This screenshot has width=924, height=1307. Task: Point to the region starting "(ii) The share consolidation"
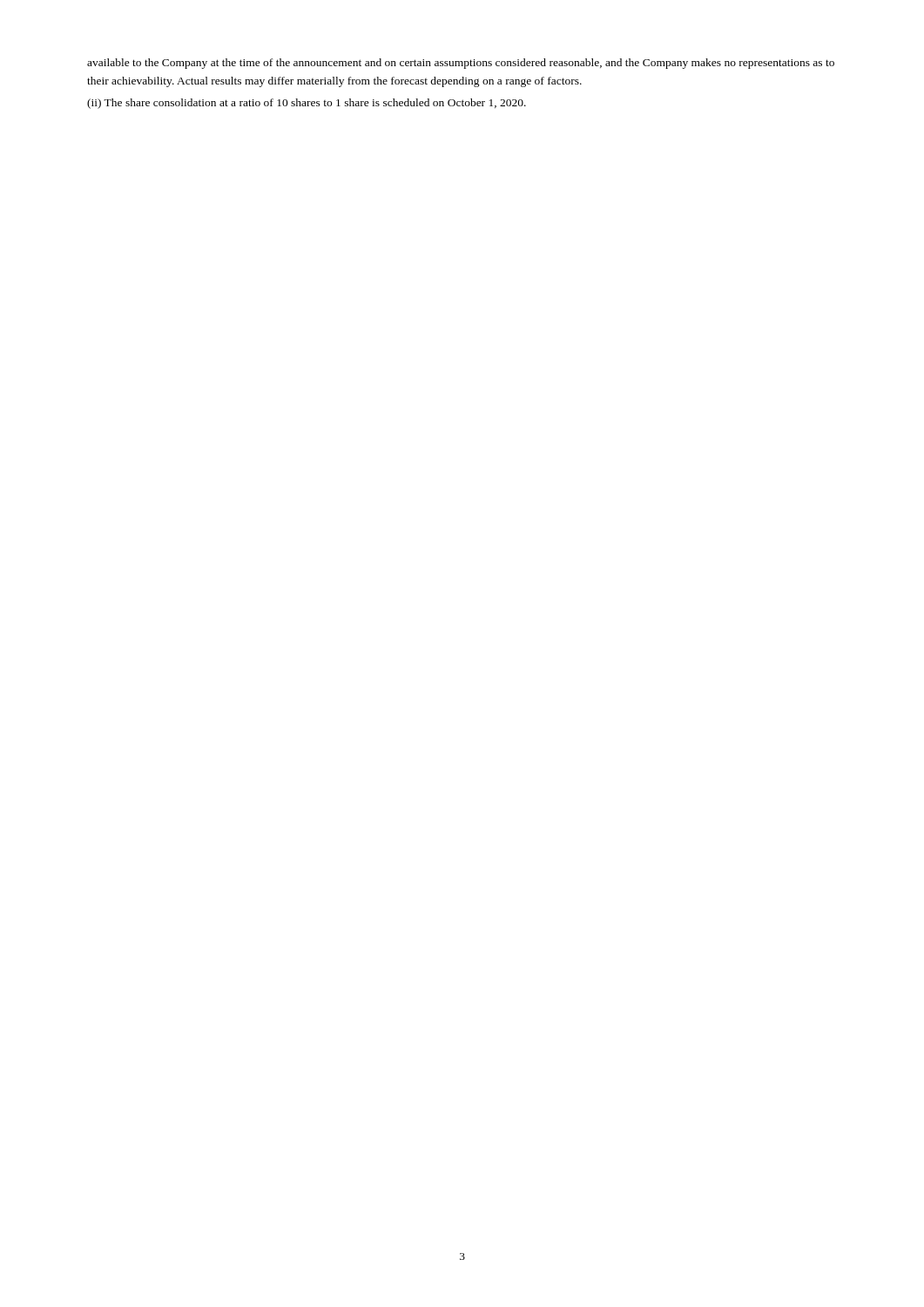click(307, 102)
